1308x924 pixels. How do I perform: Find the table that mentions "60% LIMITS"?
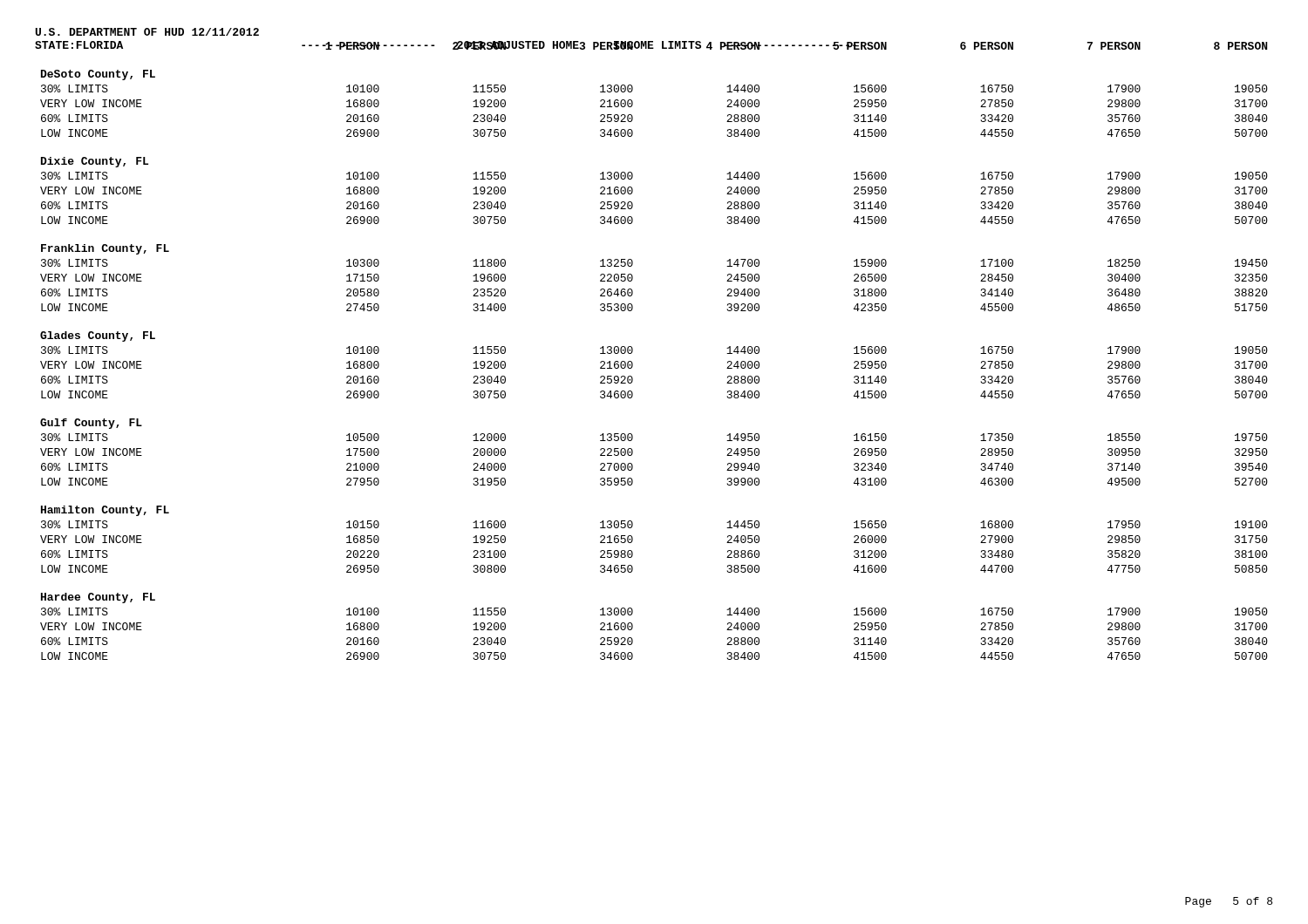pos(654,344)
